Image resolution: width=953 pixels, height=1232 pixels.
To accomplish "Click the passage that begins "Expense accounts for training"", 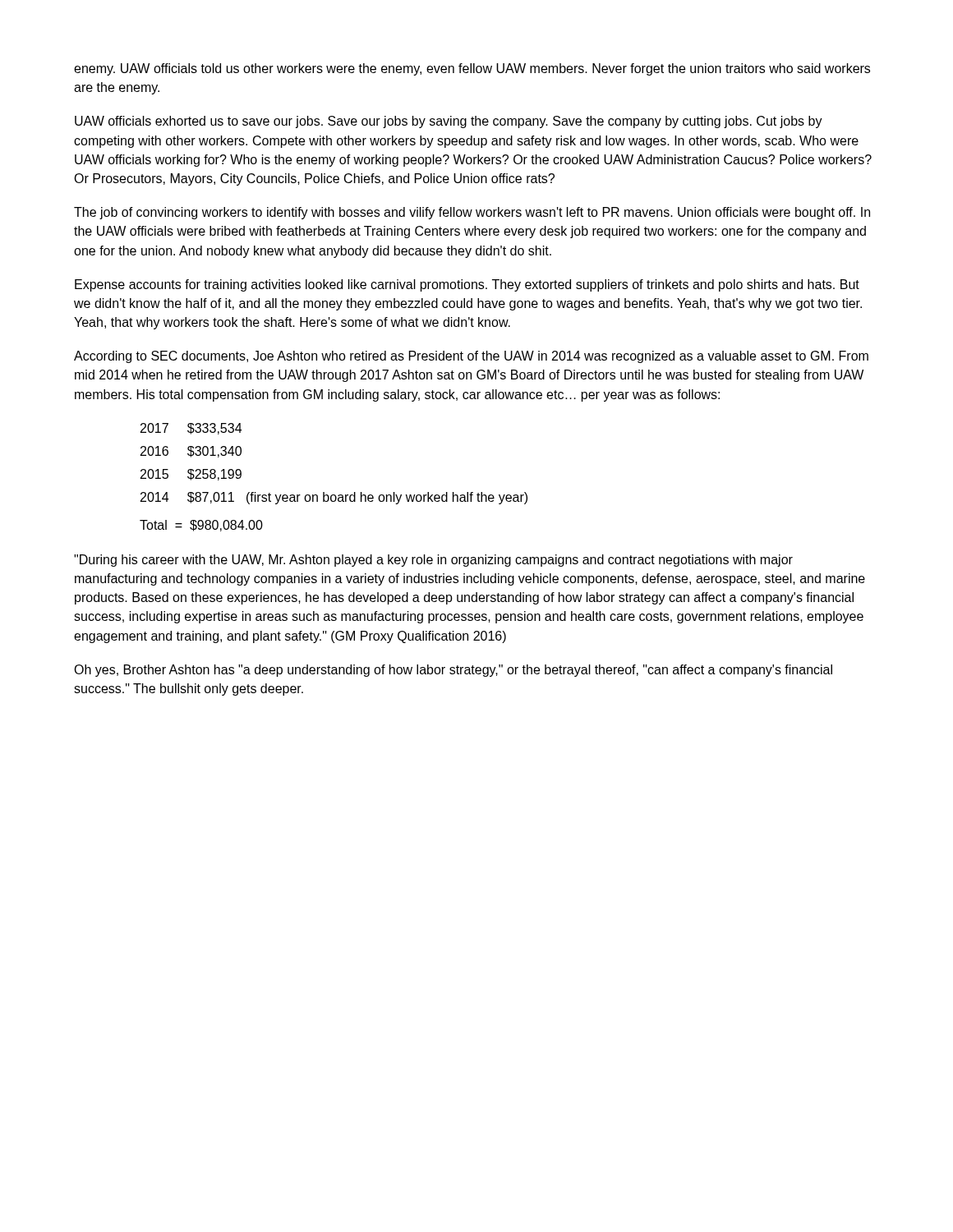I will [x=468, y=303].
